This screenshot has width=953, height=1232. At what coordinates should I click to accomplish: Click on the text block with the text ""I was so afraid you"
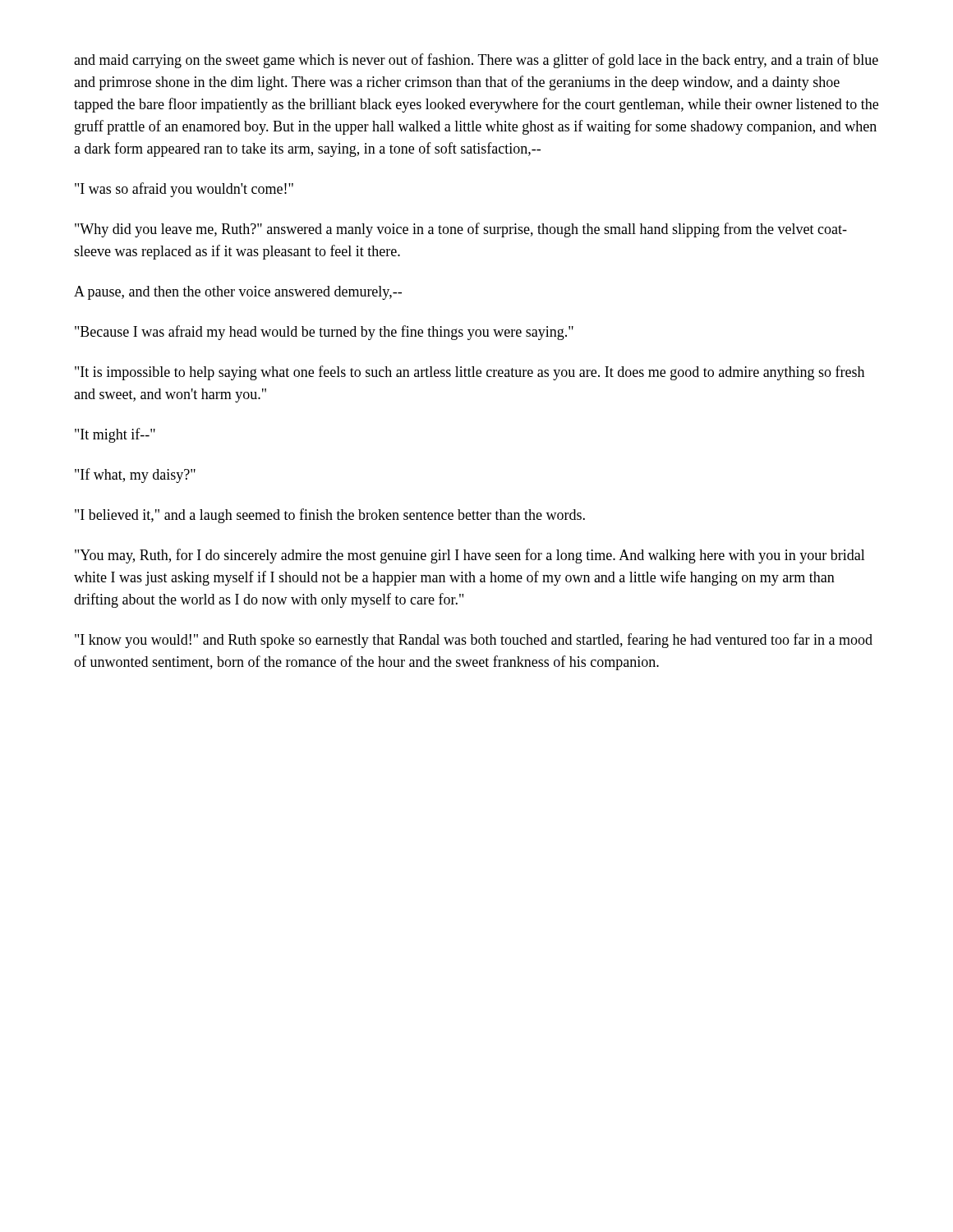point(184,189)
